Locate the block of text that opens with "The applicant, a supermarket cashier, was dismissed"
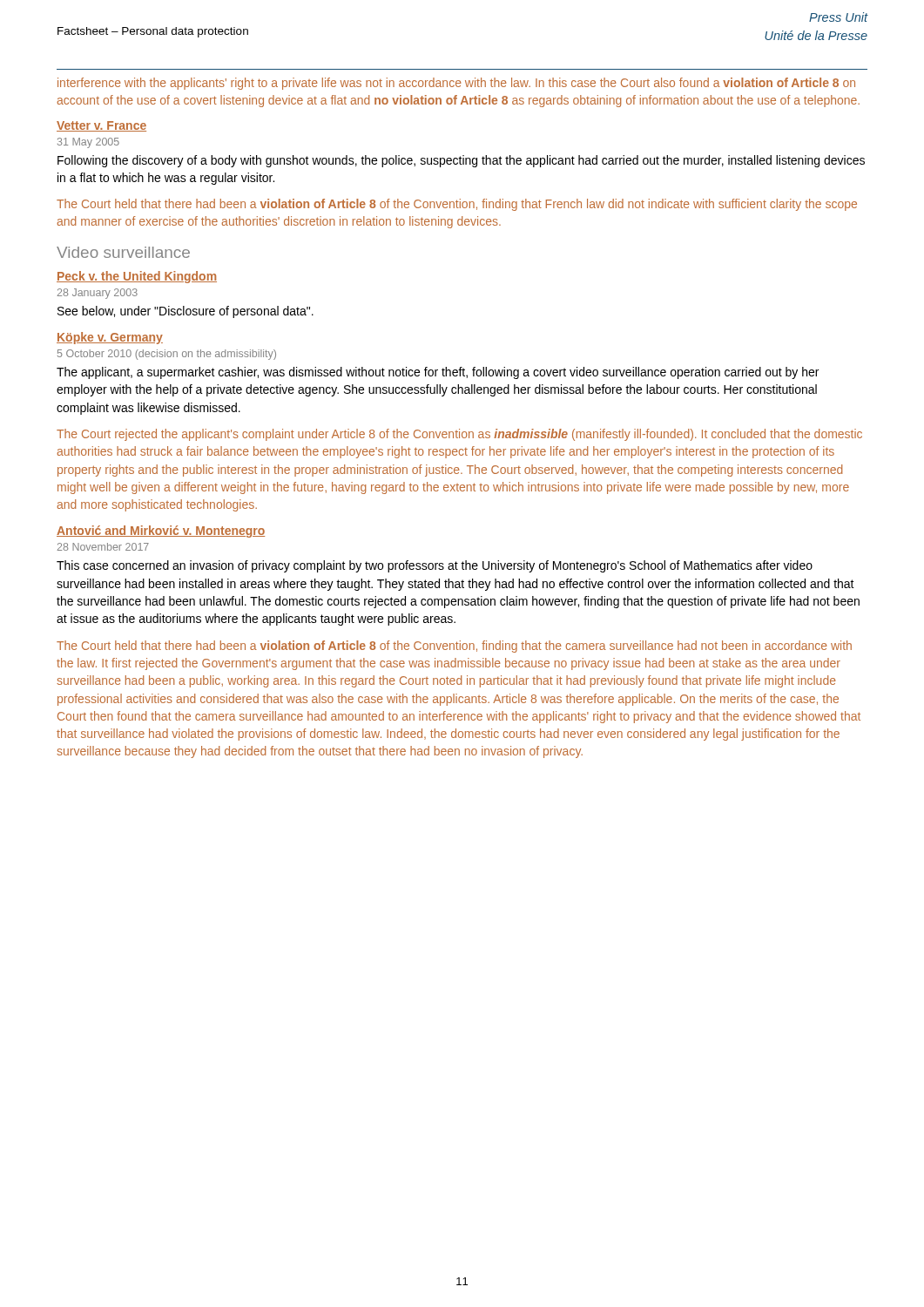 (x=462, y=390)
